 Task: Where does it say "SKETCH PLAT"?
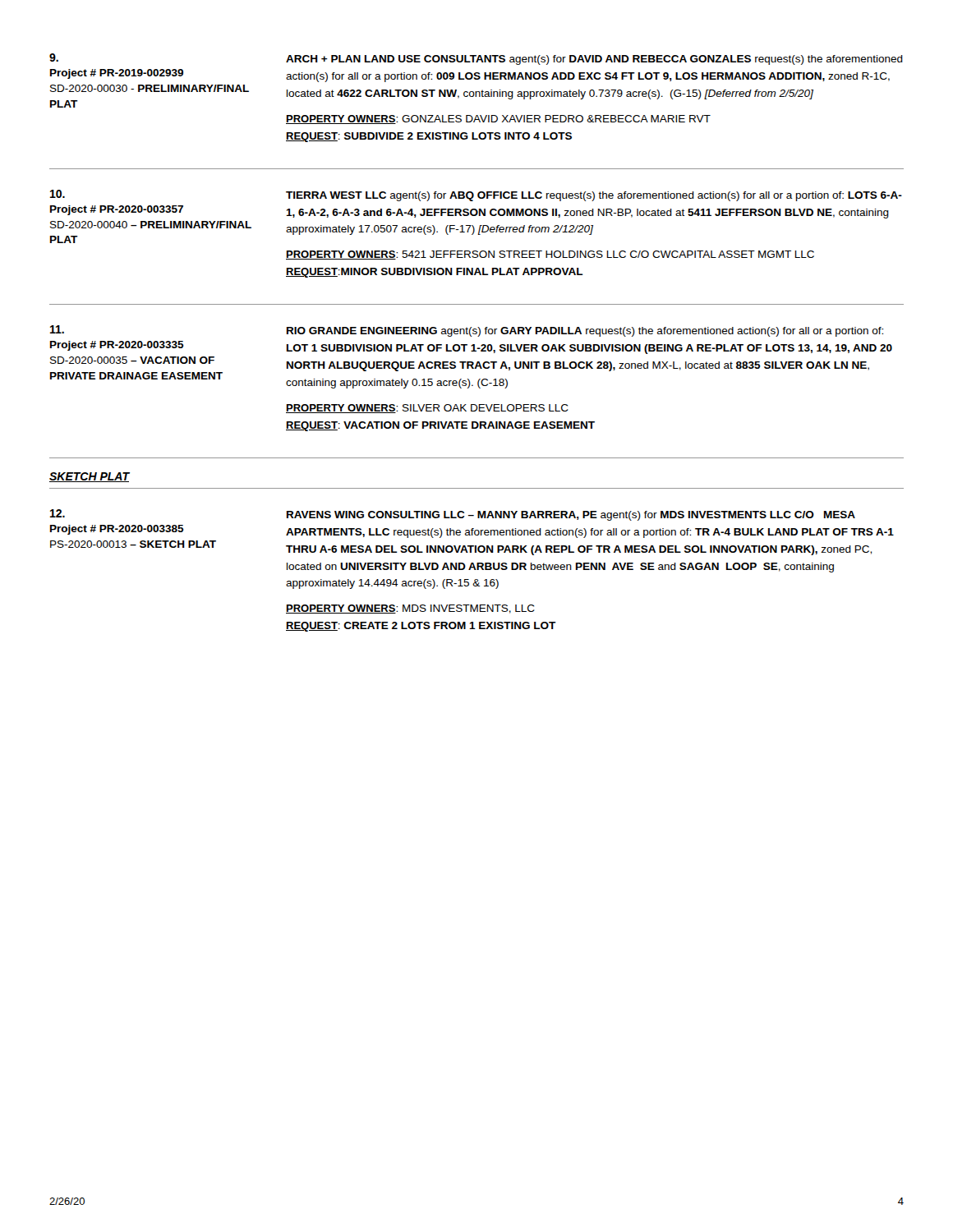89,476
